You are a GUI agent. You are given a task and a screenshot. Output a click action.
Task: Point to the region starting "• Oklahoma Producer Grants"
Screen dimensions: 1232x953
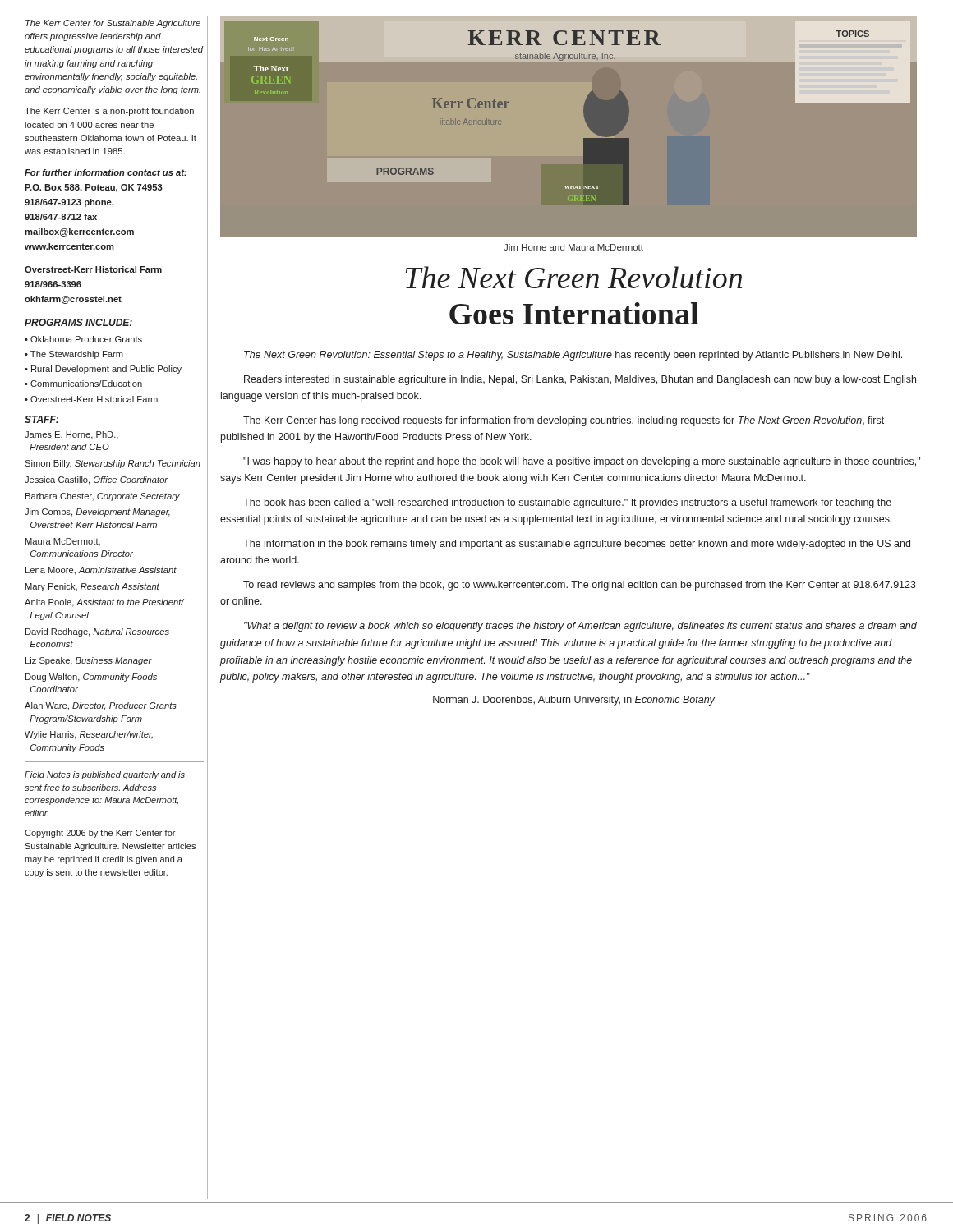click(83, 339)
